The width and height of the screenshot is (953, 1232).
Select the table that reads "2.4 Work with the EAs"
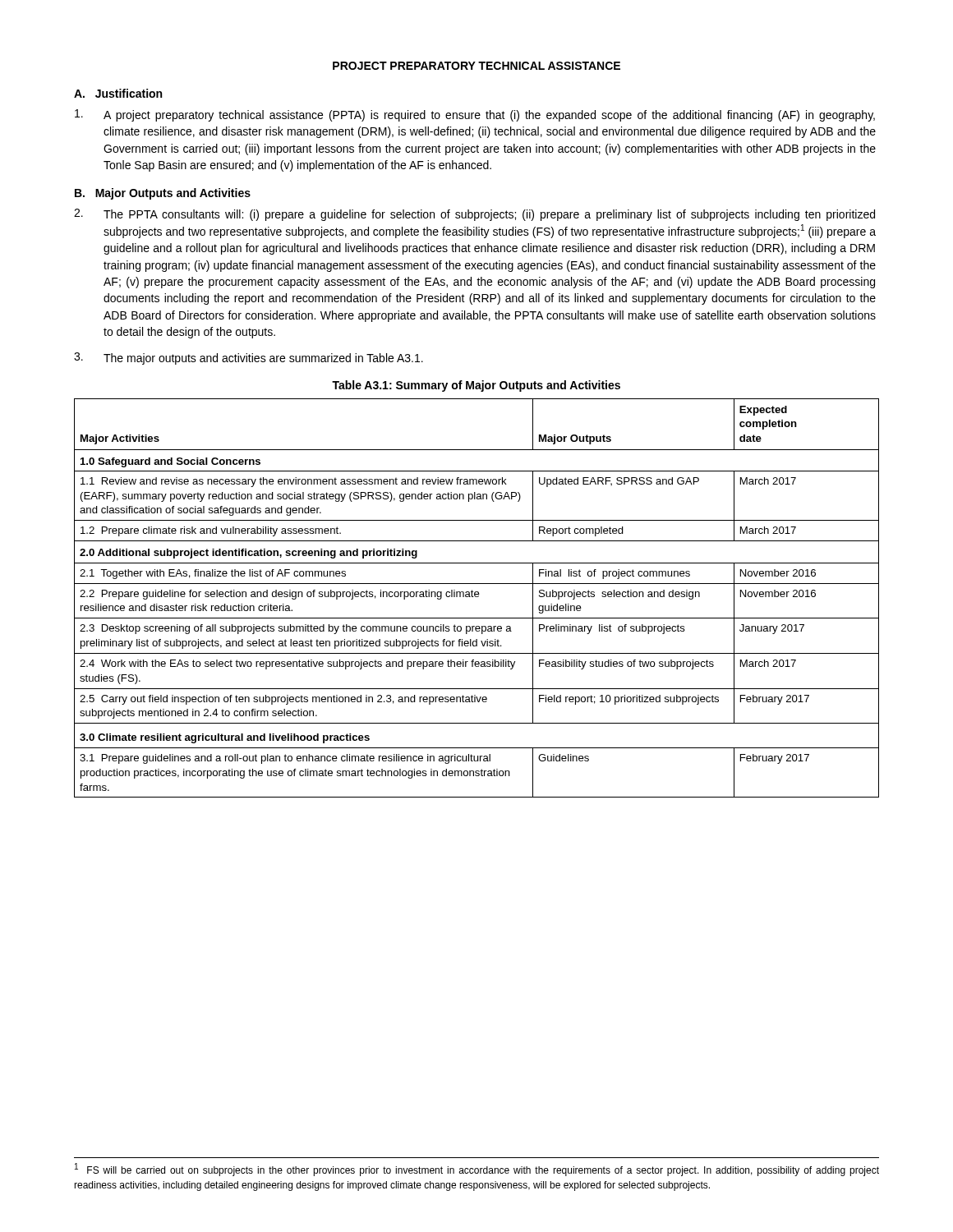(x=476, y=598)
